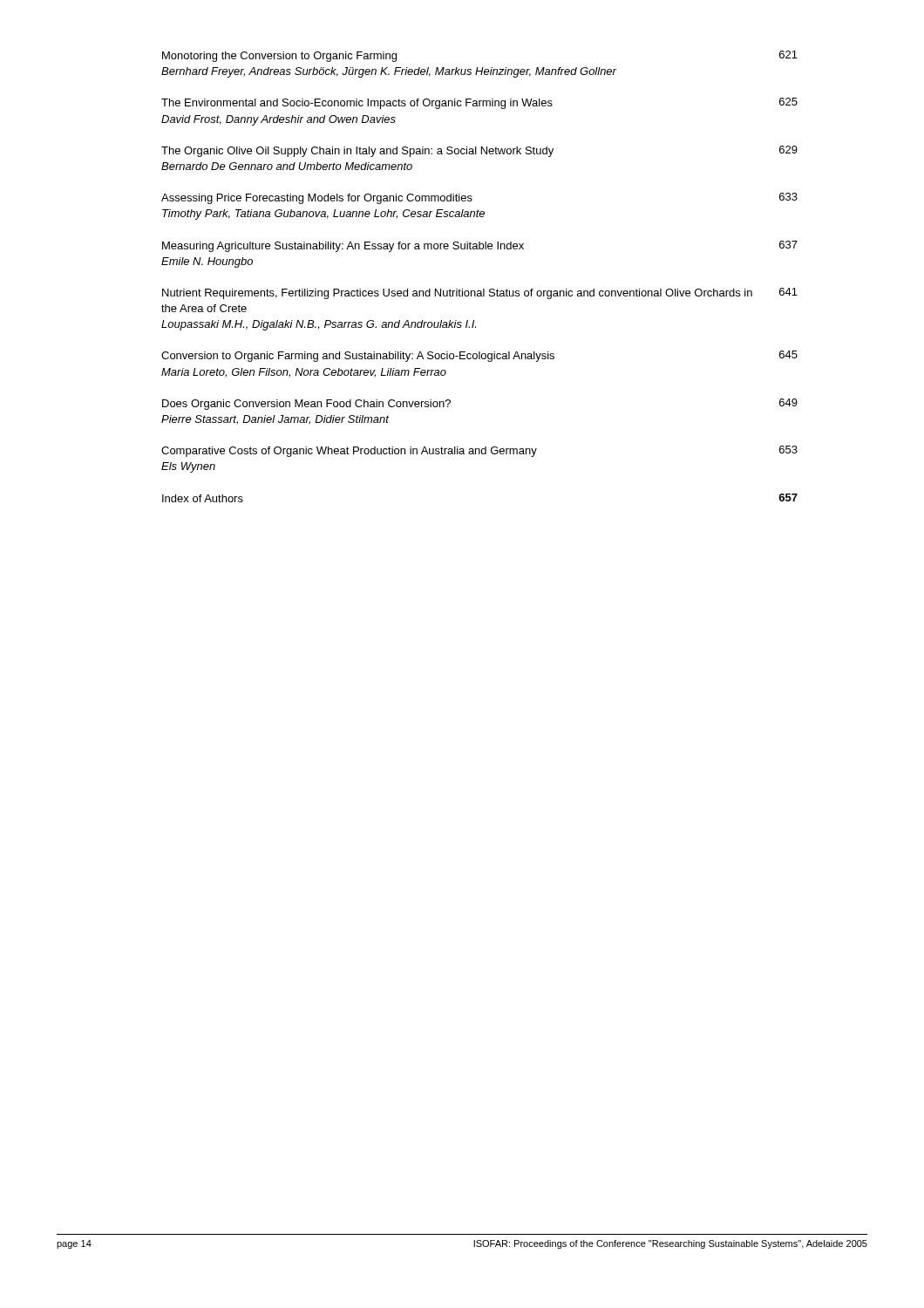Click the passage that begins "The Environmental and"
924x1308 pixels.
pos(479,111)
